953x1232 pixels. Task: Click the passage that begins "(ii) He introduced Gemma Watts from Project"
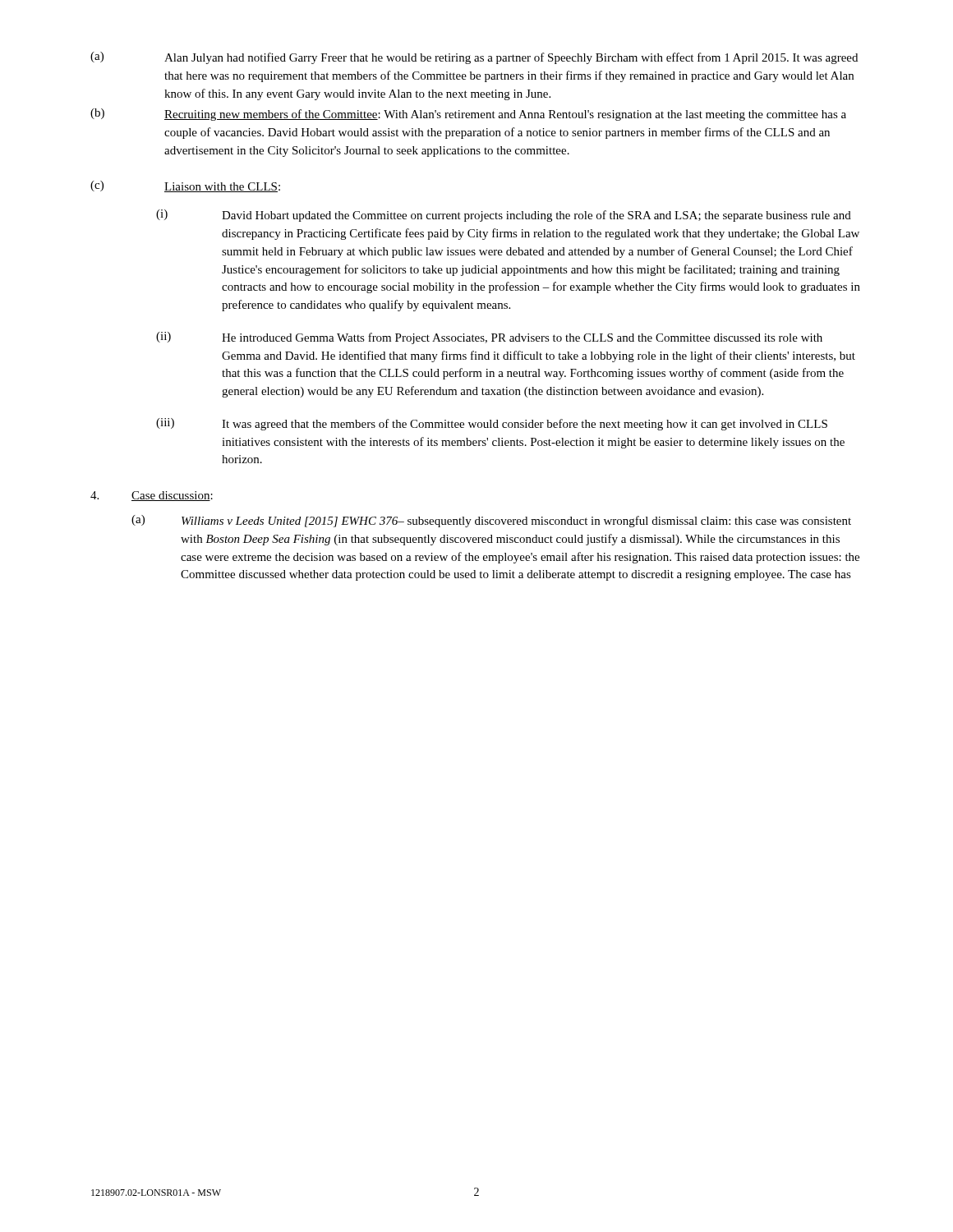(509, 367)
